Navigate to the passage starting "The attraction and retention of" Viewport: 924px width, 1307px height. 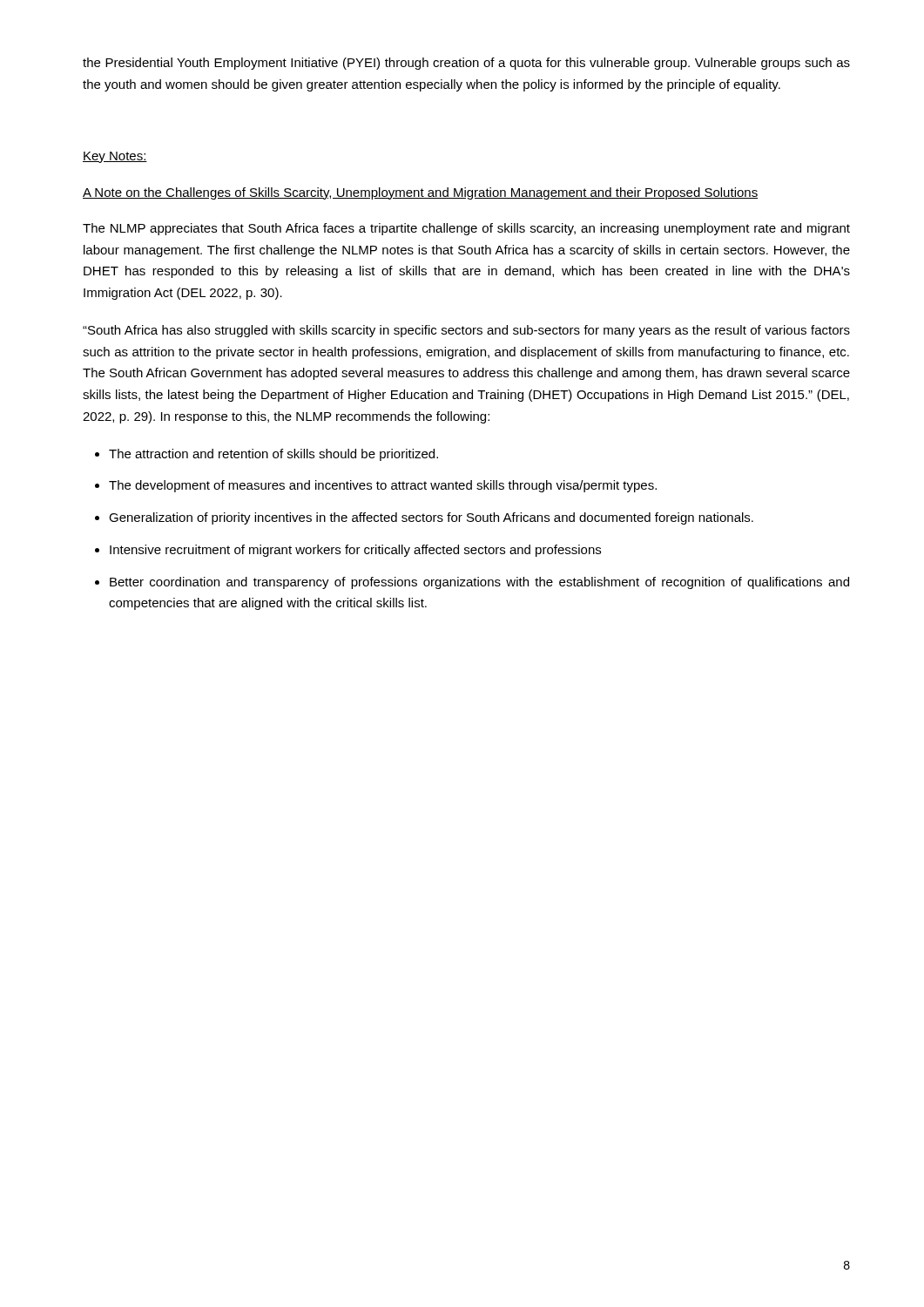point(274,453)
